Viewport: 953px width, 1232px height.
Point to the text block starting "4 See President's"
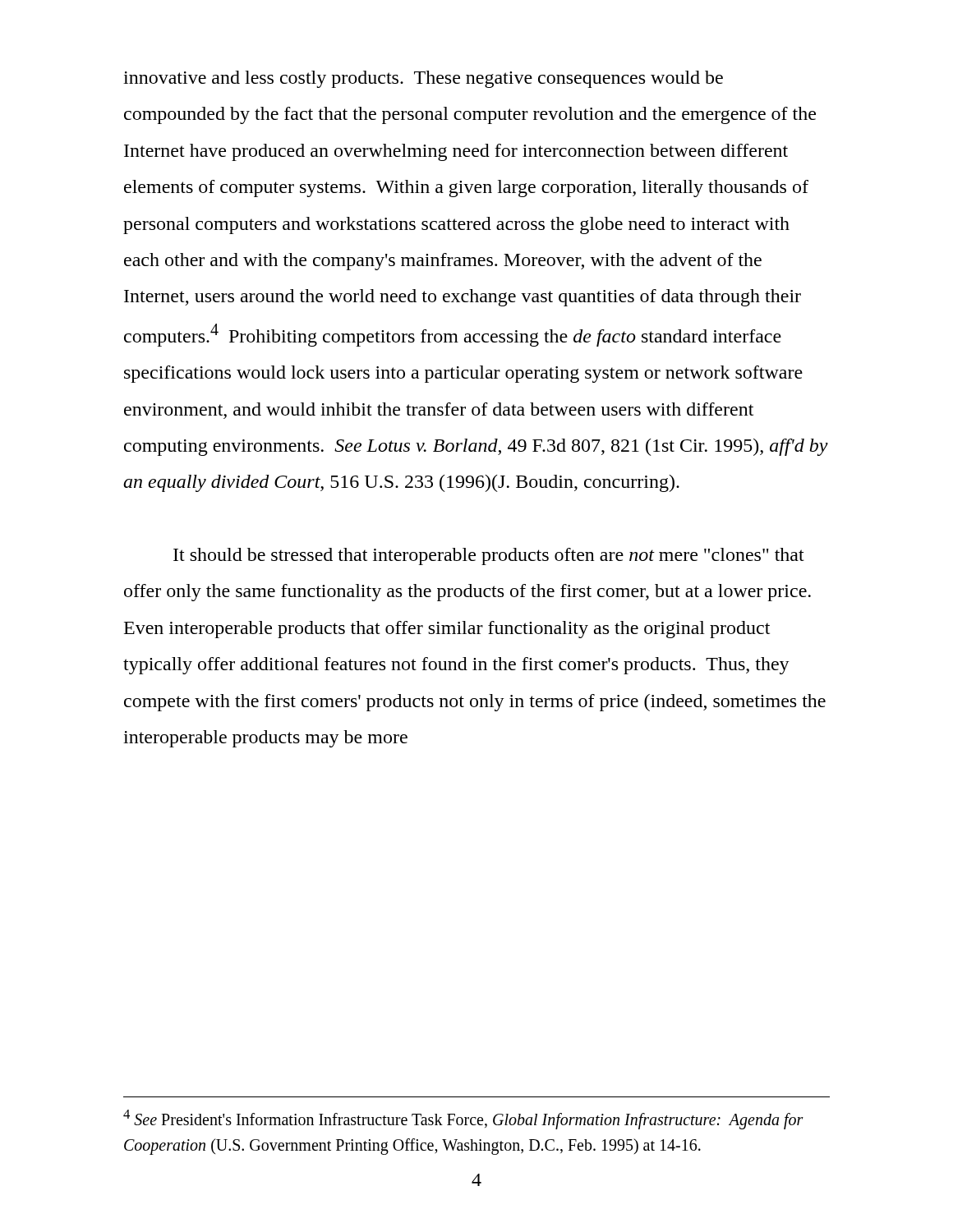(x=463, y=1130)
